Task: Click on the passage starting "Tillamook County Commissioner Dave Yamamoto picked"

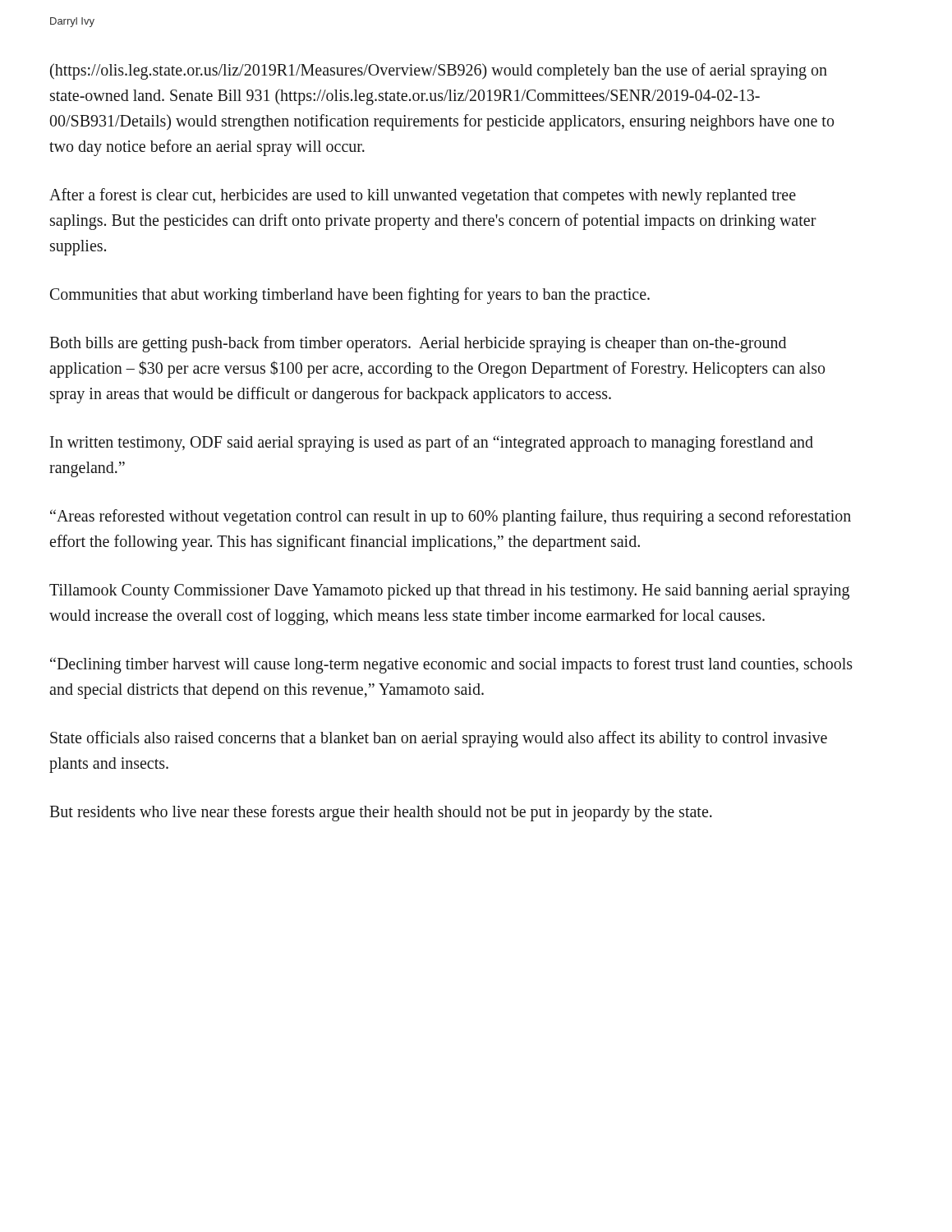Action: [x=450, y=602]
